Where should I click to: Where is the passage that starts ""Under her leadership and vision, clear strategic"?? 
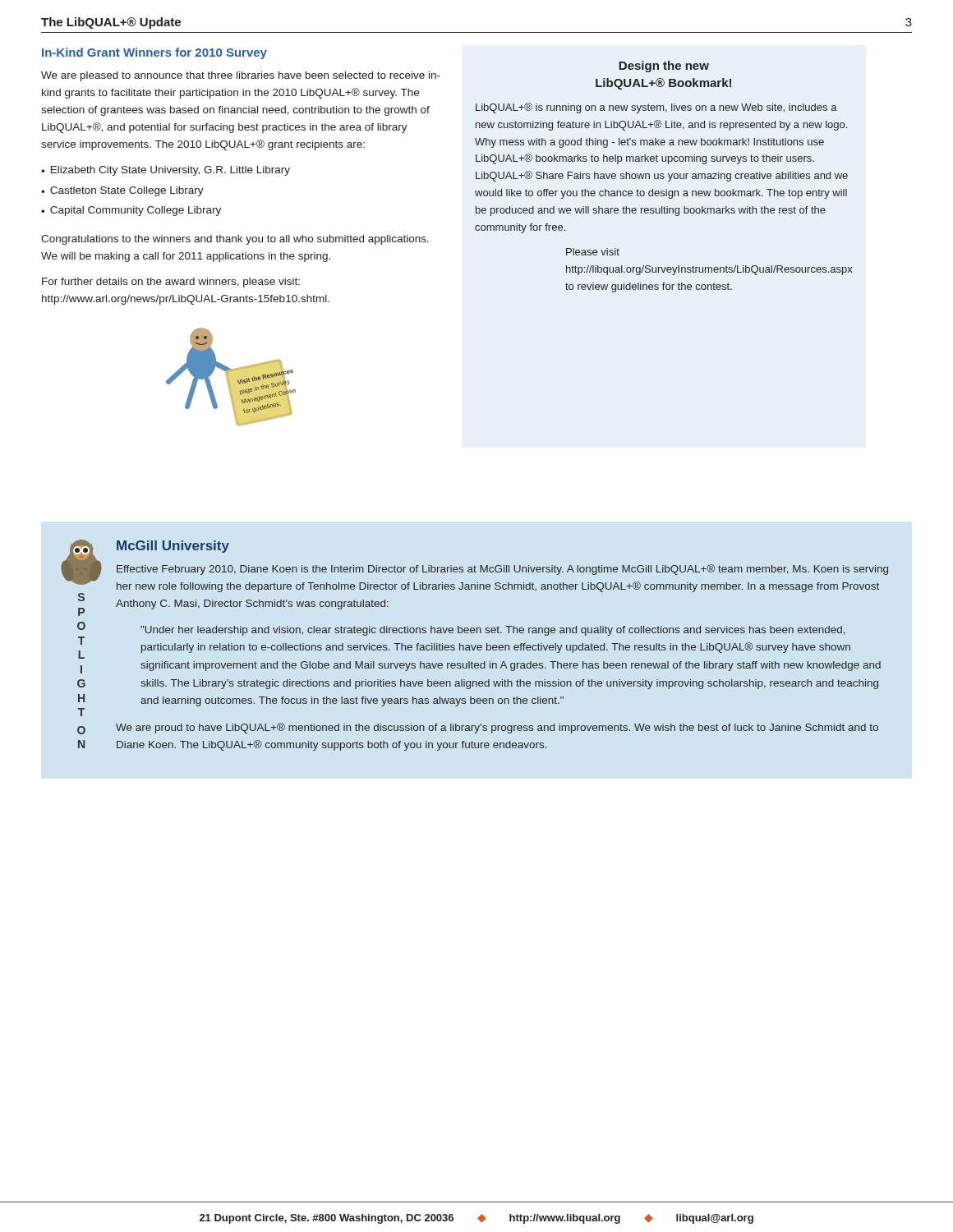click(511, 665)
